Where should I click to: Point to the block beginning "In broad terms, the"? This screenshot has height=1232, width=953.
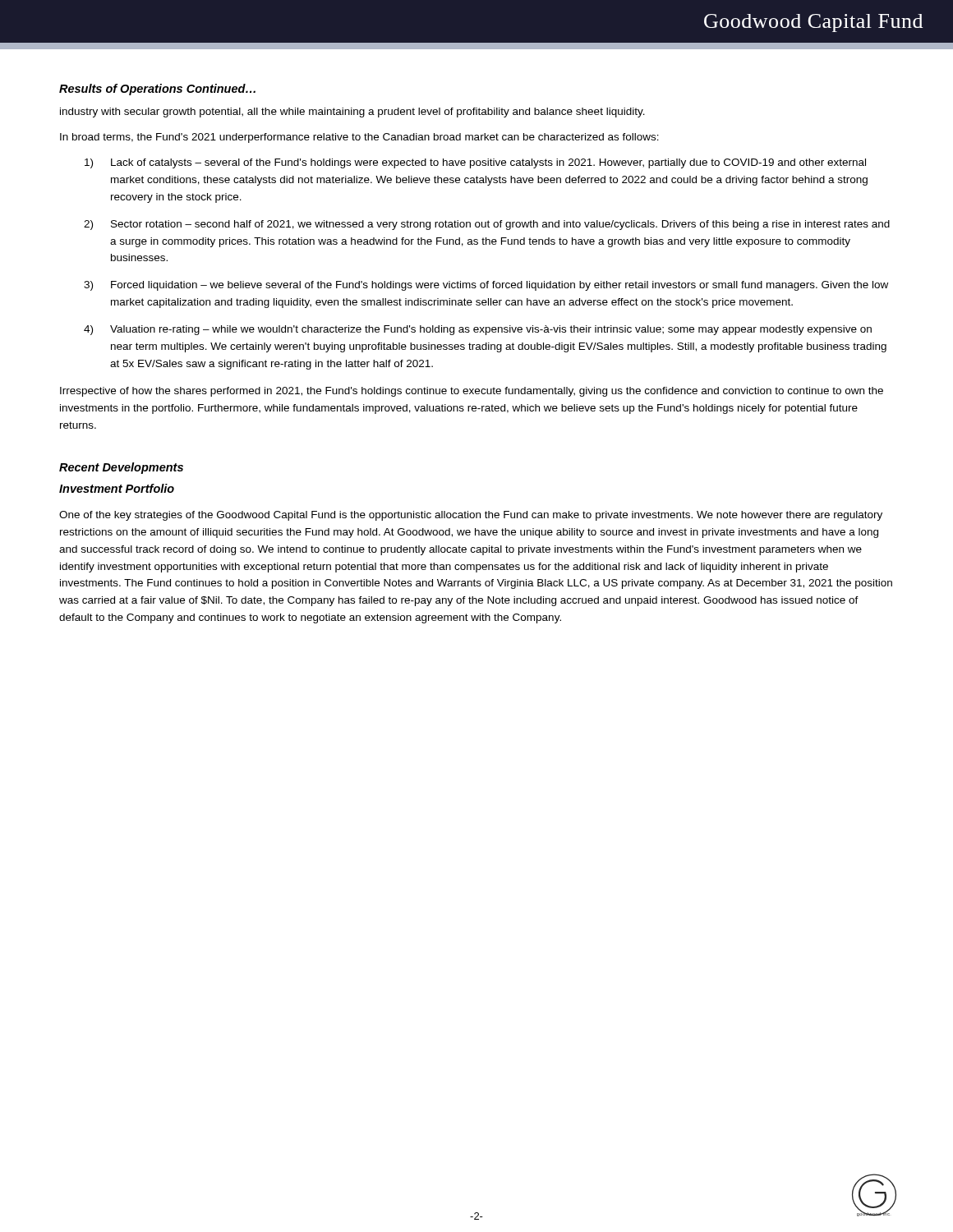[x=359, y=137]
